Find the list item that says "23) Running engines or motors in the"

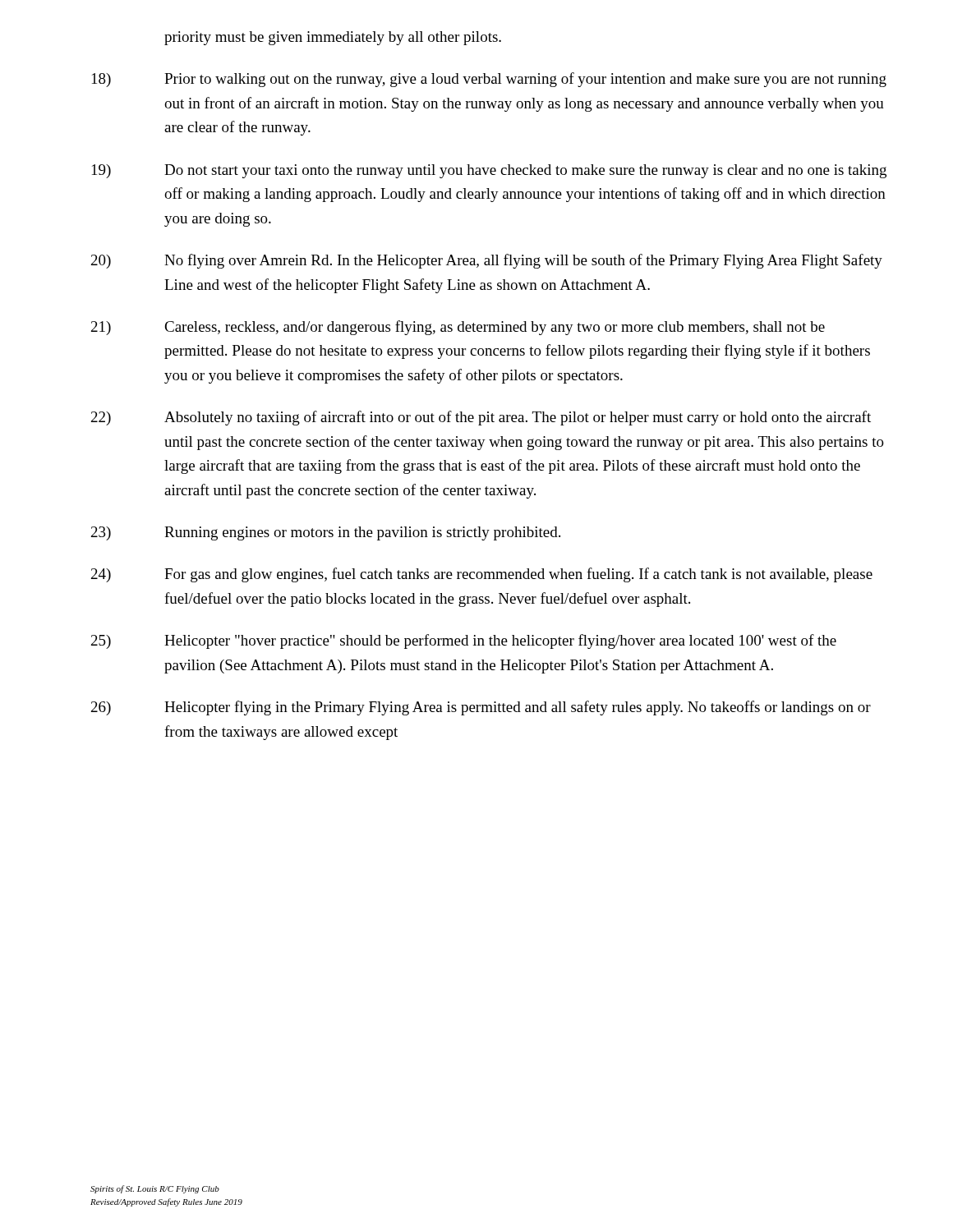tap(489, 532)
